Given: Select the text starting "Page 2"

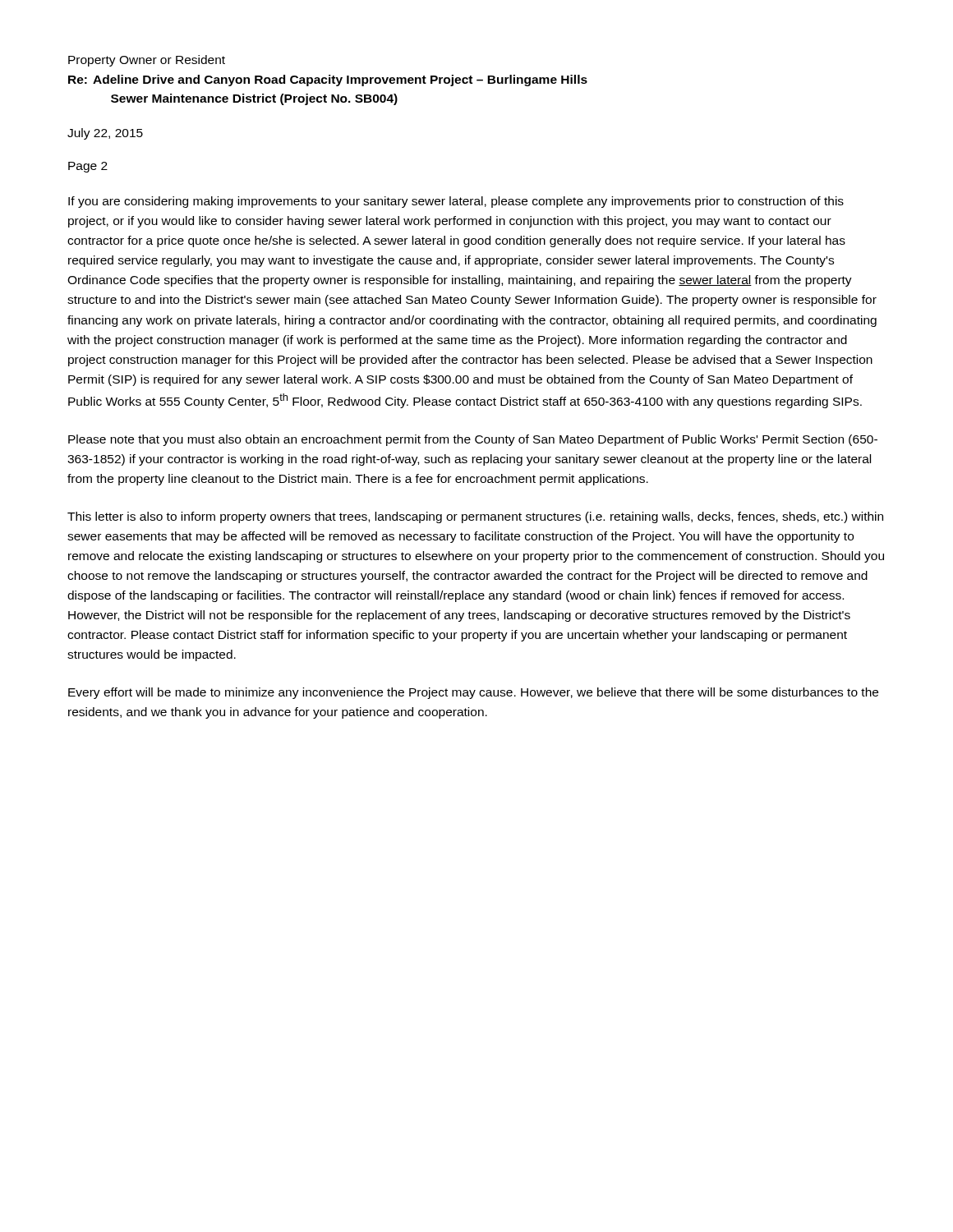Looking at the screenshot, I should [x=88, y=166].
